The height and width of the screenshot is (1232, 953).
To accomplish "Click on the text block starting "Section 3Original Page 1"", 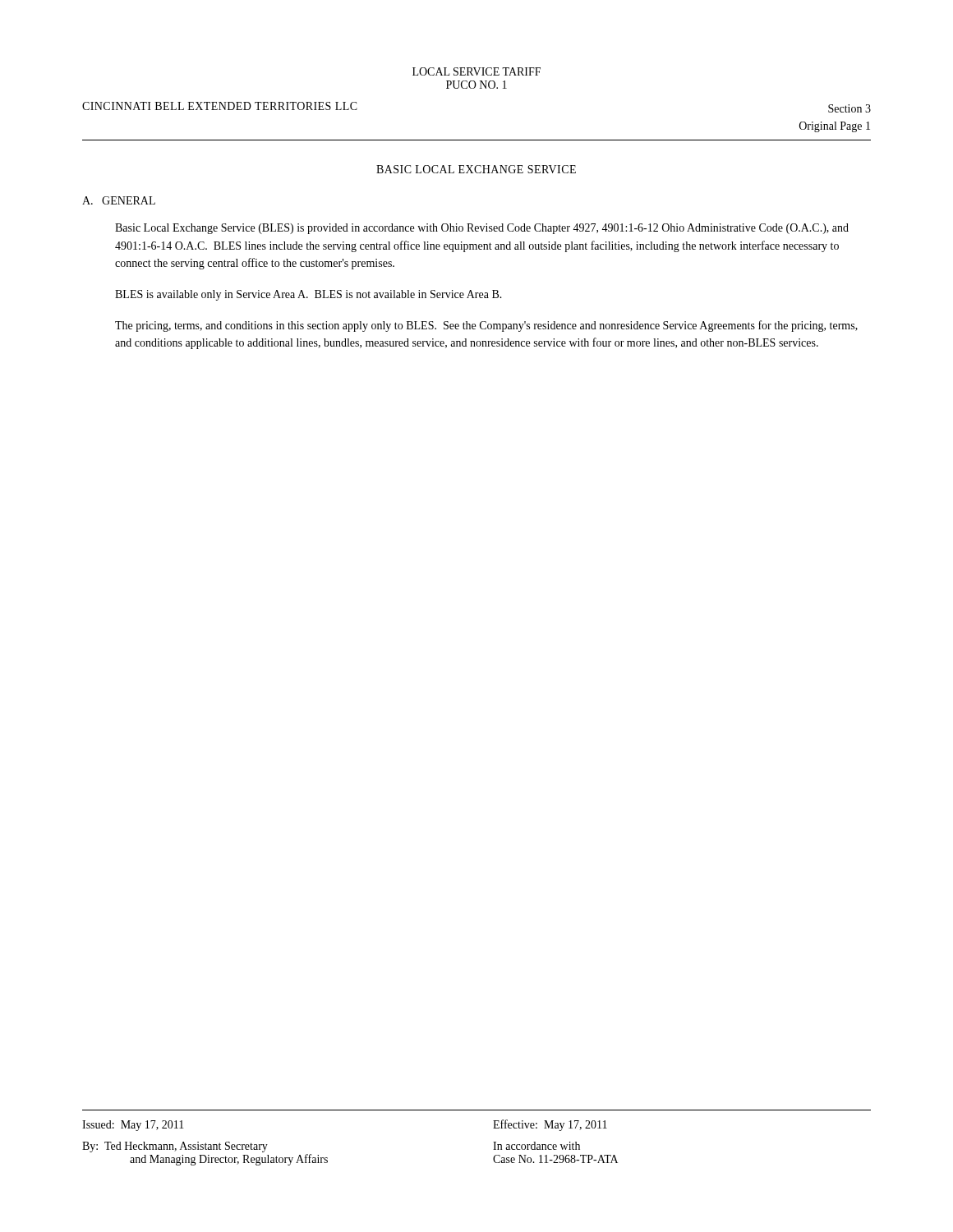I will click(x=835, y=117).
